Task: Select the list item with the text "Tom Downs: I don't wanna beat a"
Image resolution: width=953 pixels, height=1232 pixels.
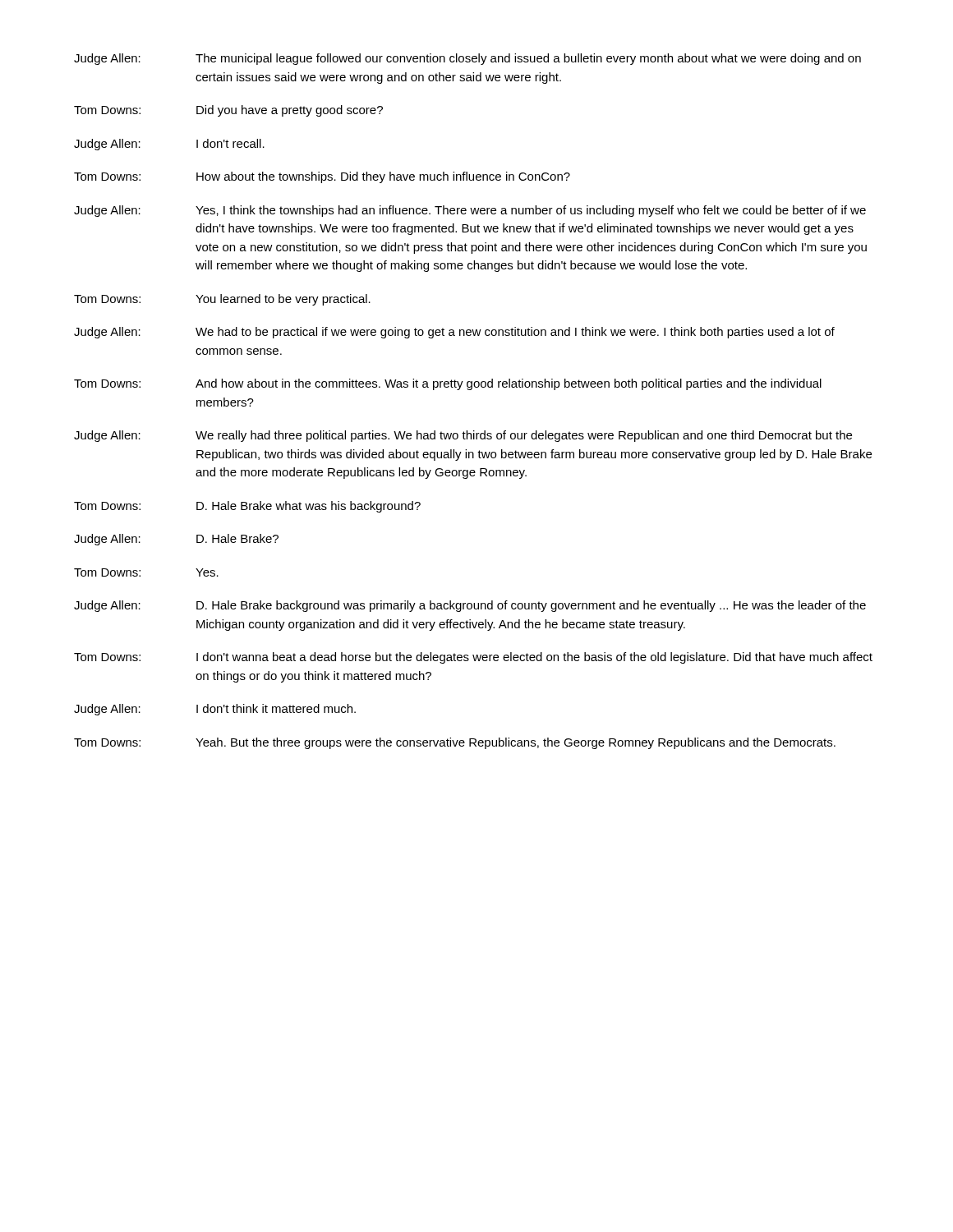Action: click(x=476, y=667)
